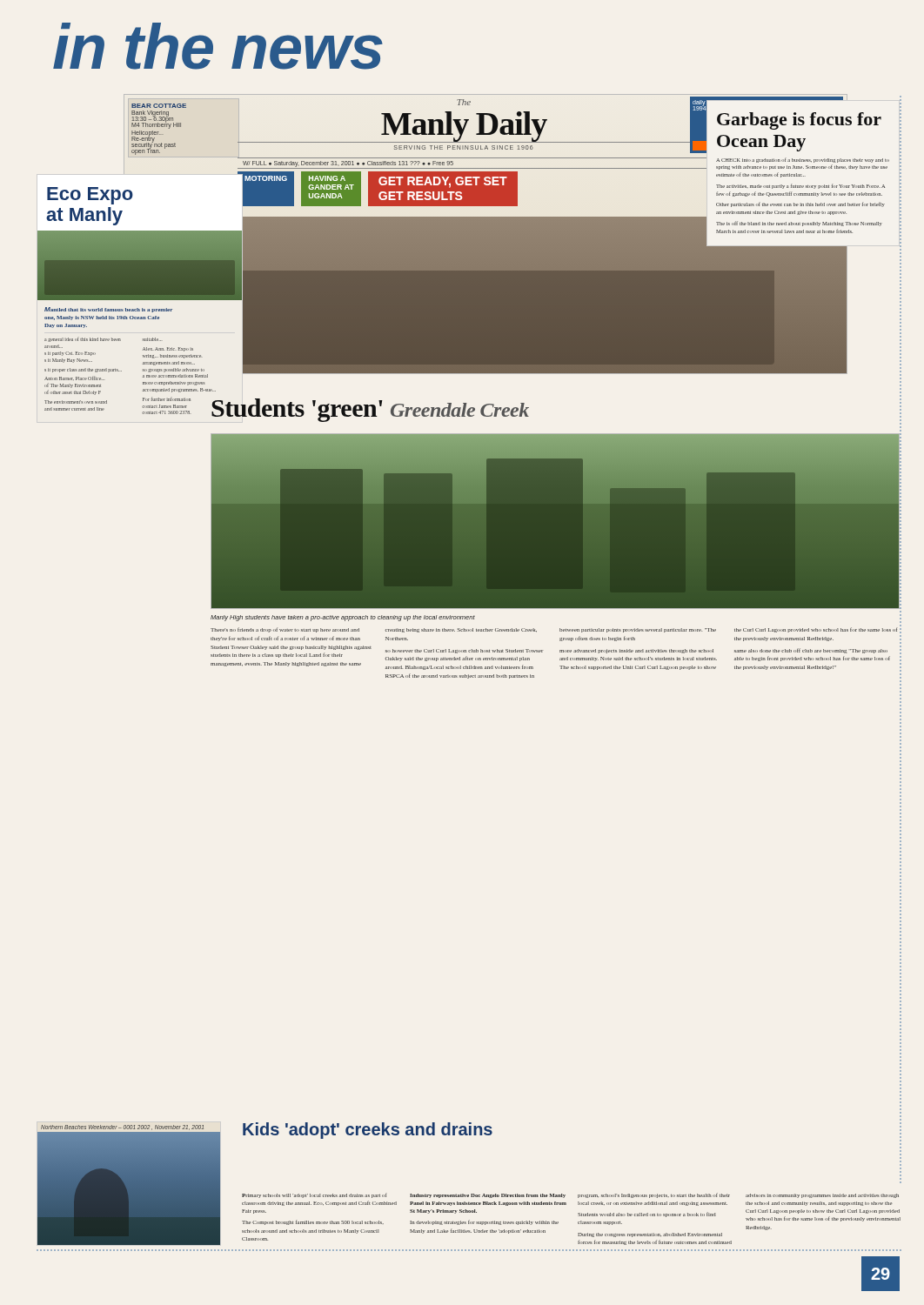This screenshot has width=924, height=1305.
Task: Where is the passage that starts "There's no friends a"?
Action: [554, 654]
